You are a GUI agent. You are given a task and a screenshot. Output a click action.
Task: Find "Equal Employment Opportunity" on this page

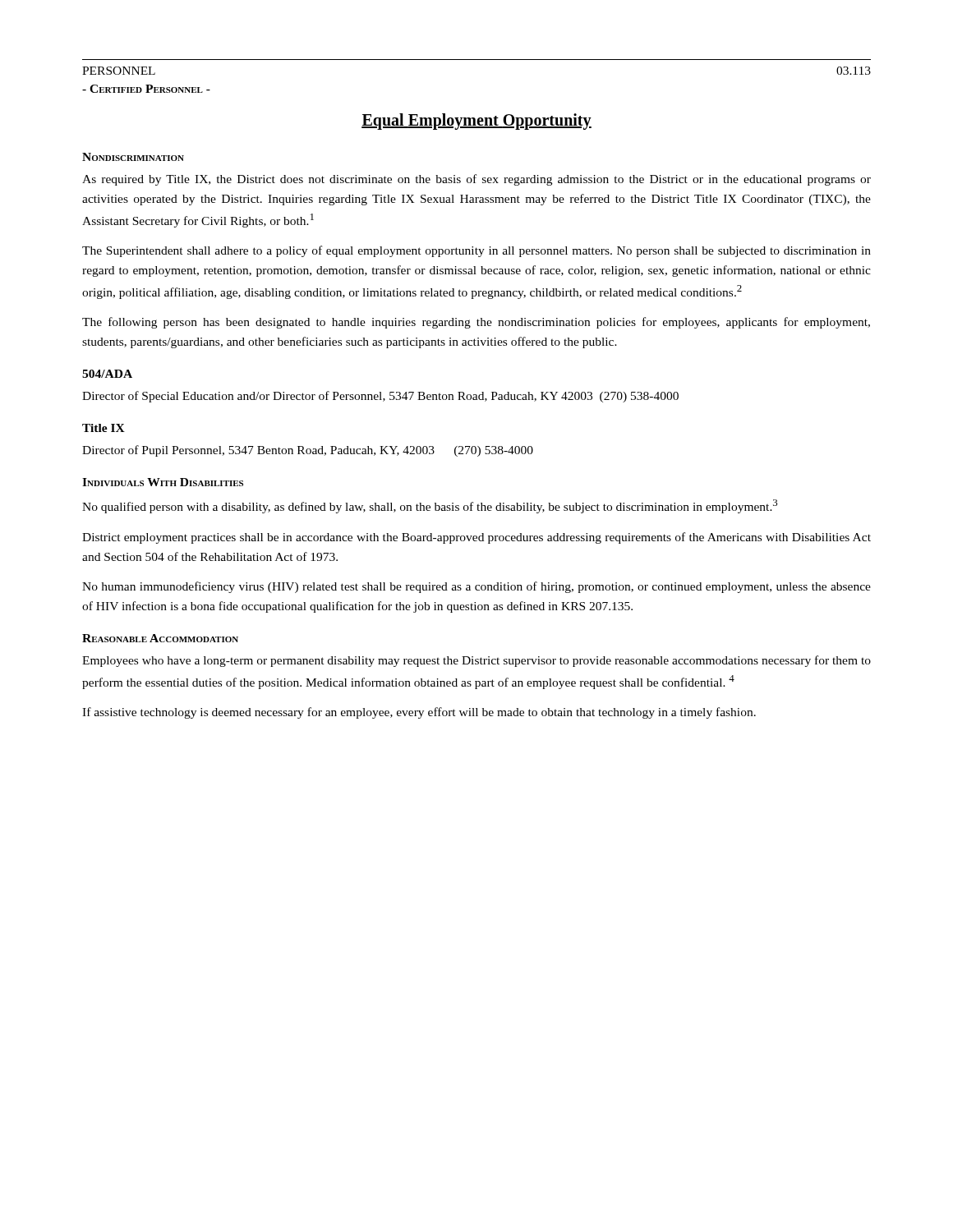(476, 120)
